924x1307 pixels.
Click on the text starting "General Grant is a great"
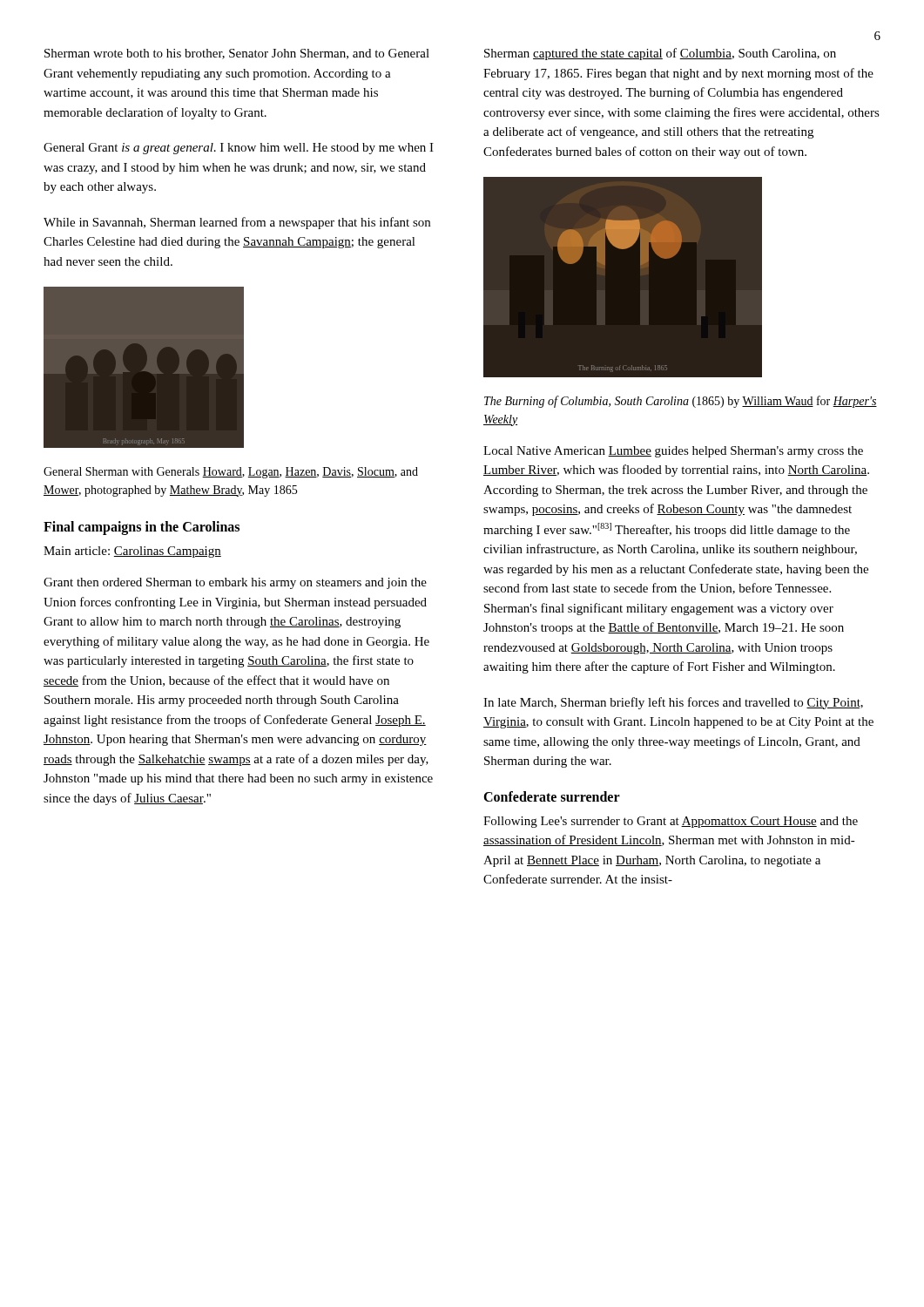pos(239,167)
